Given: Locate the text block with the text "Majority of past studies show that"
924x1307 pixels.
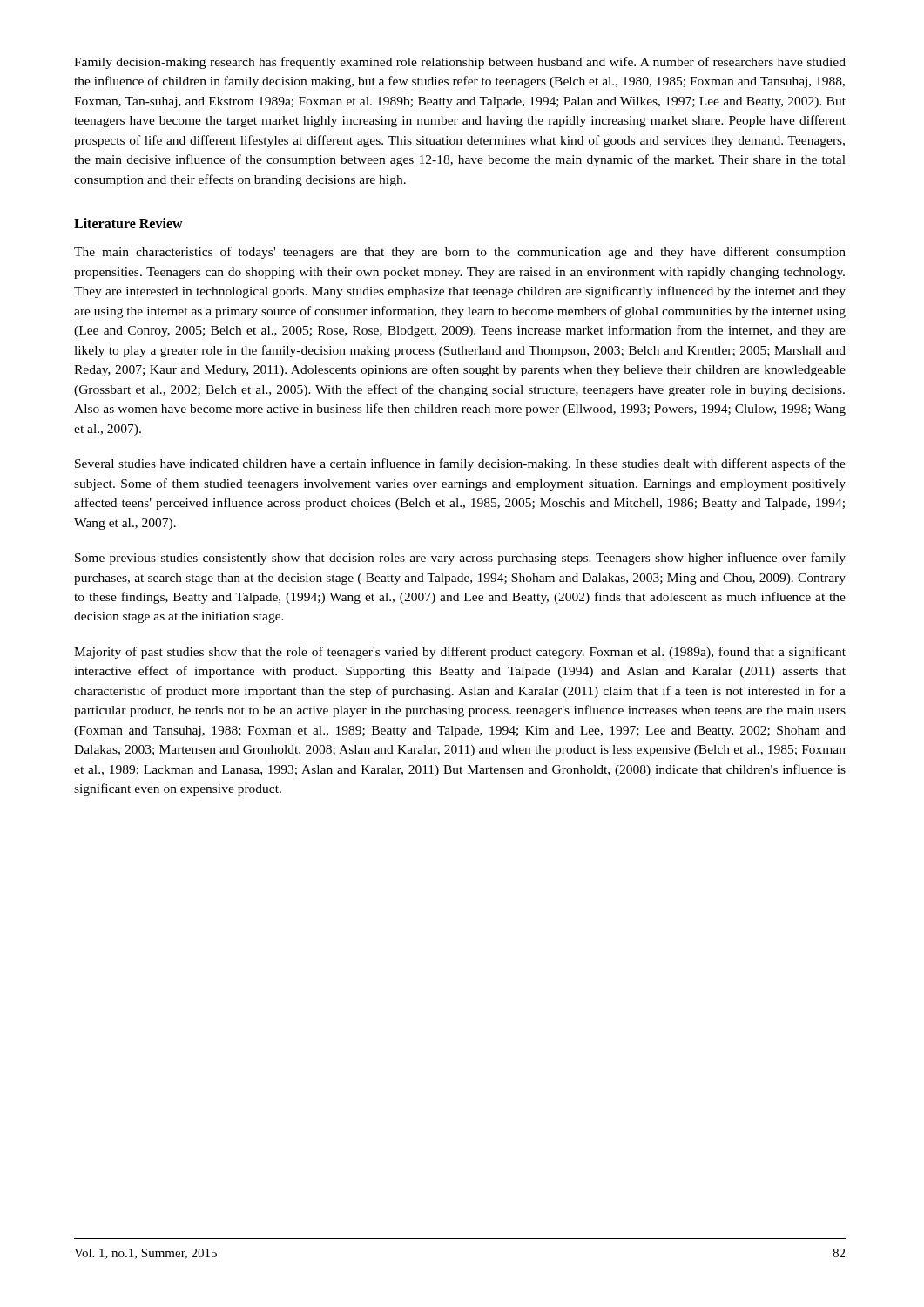Looking at the screenshot, I should click(x=460, y=720).
